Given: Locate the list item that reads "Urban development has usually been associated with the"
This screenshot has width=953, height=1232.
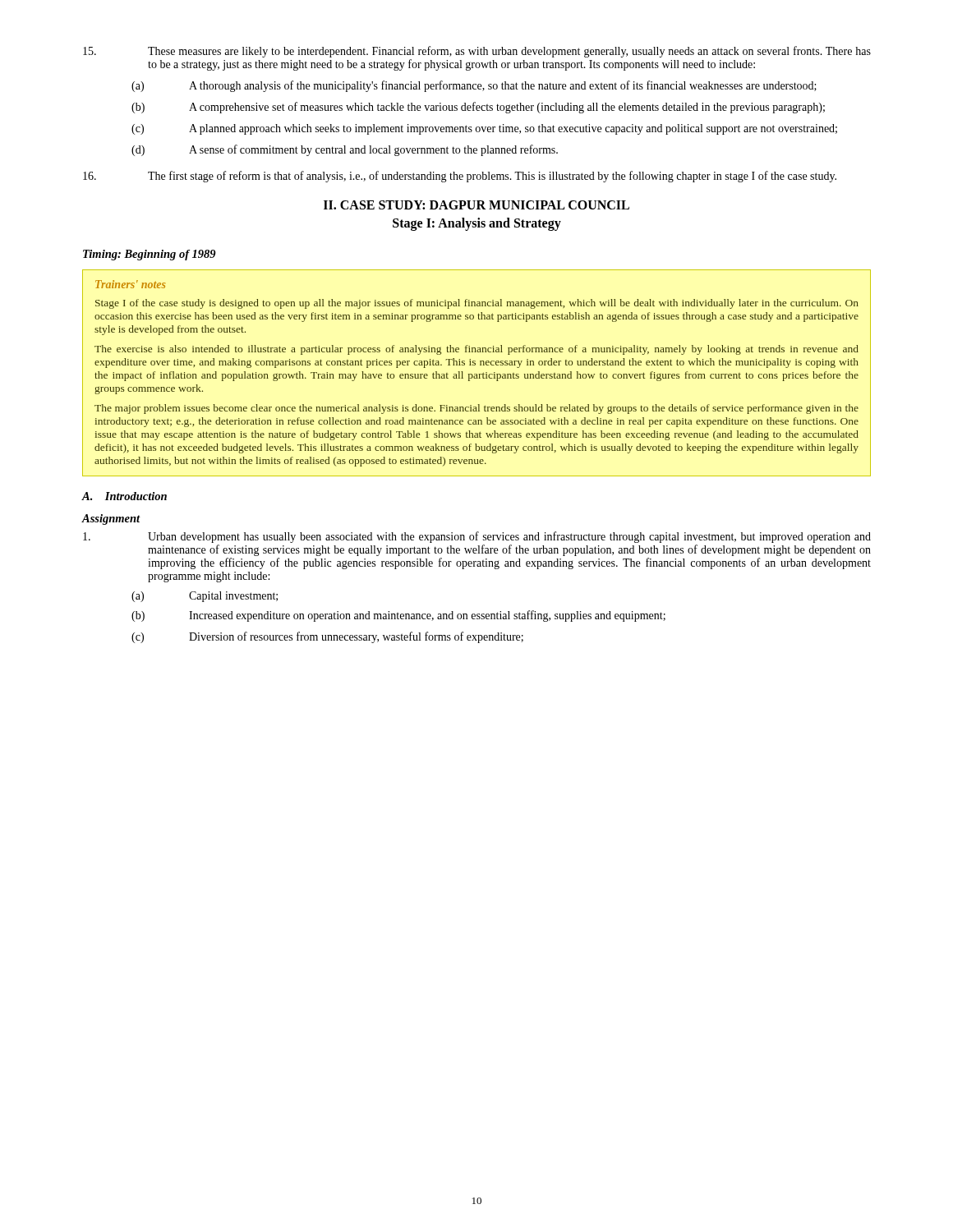Looking at the screenshot, I should [476, 557].
